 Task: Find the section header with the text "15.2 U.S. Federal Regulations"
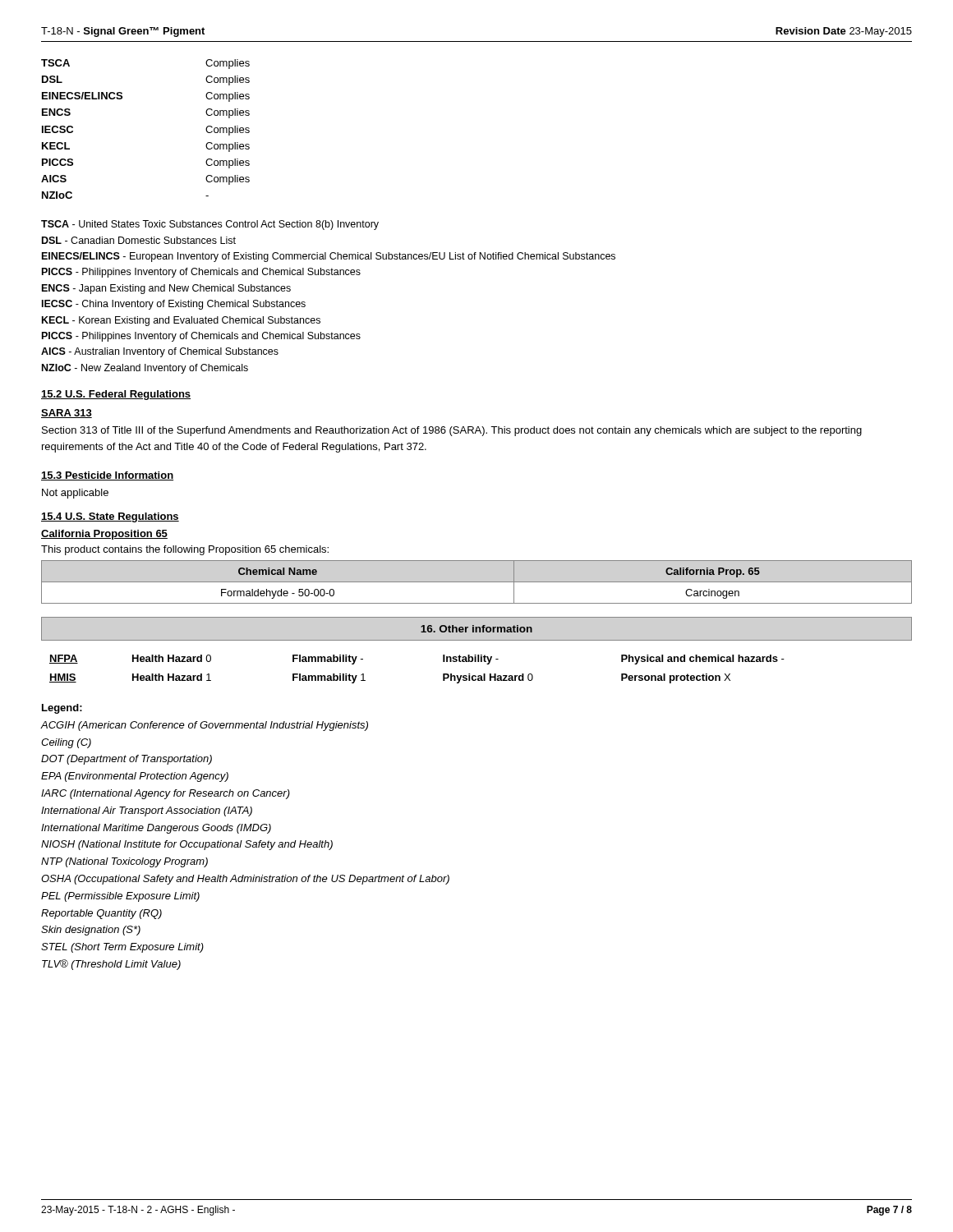pyautogui.click(x=116, y=394)
